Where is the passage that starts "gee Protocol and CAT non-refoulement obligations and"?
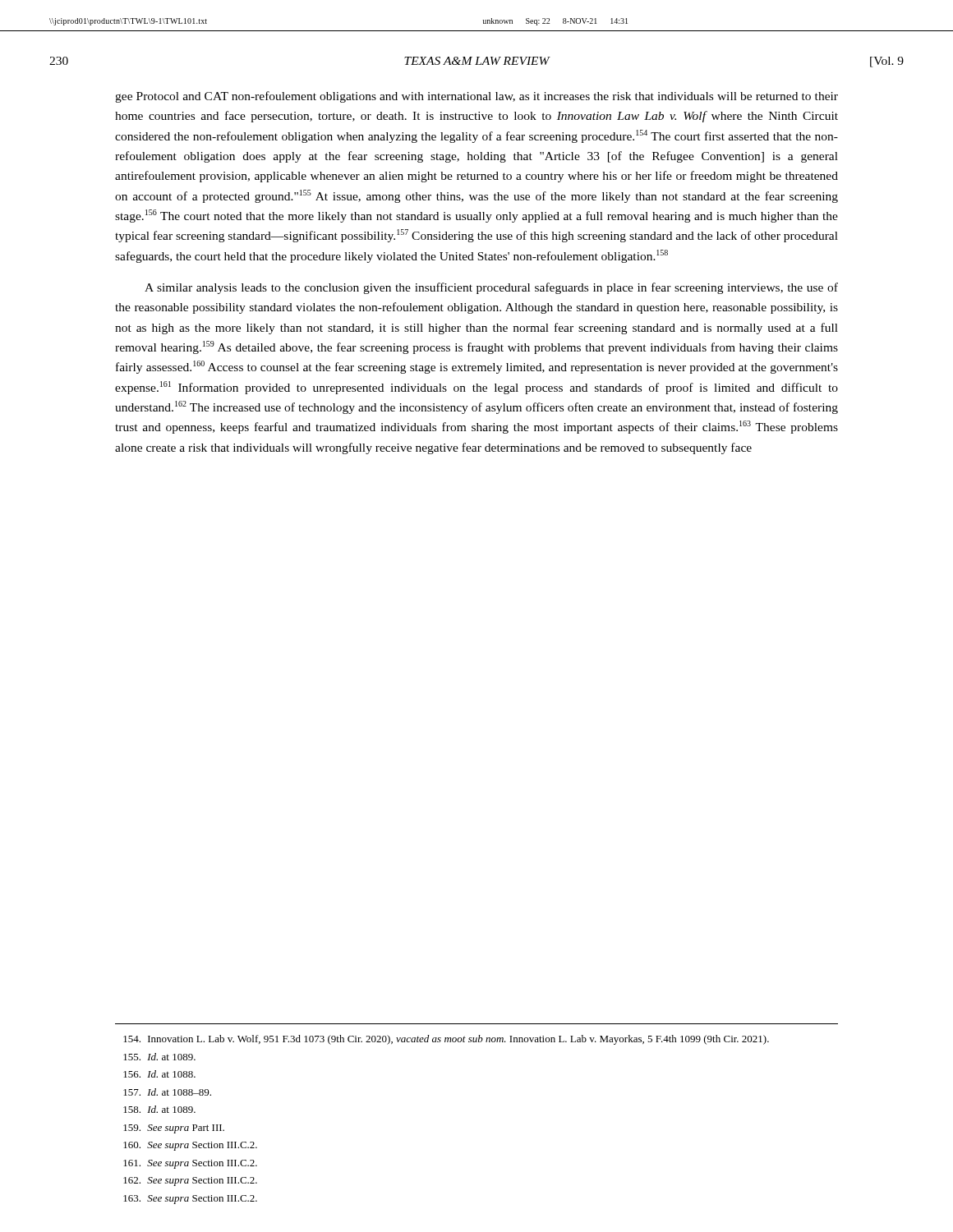Screen dimensions: 1232x953 tap(476, 176)
